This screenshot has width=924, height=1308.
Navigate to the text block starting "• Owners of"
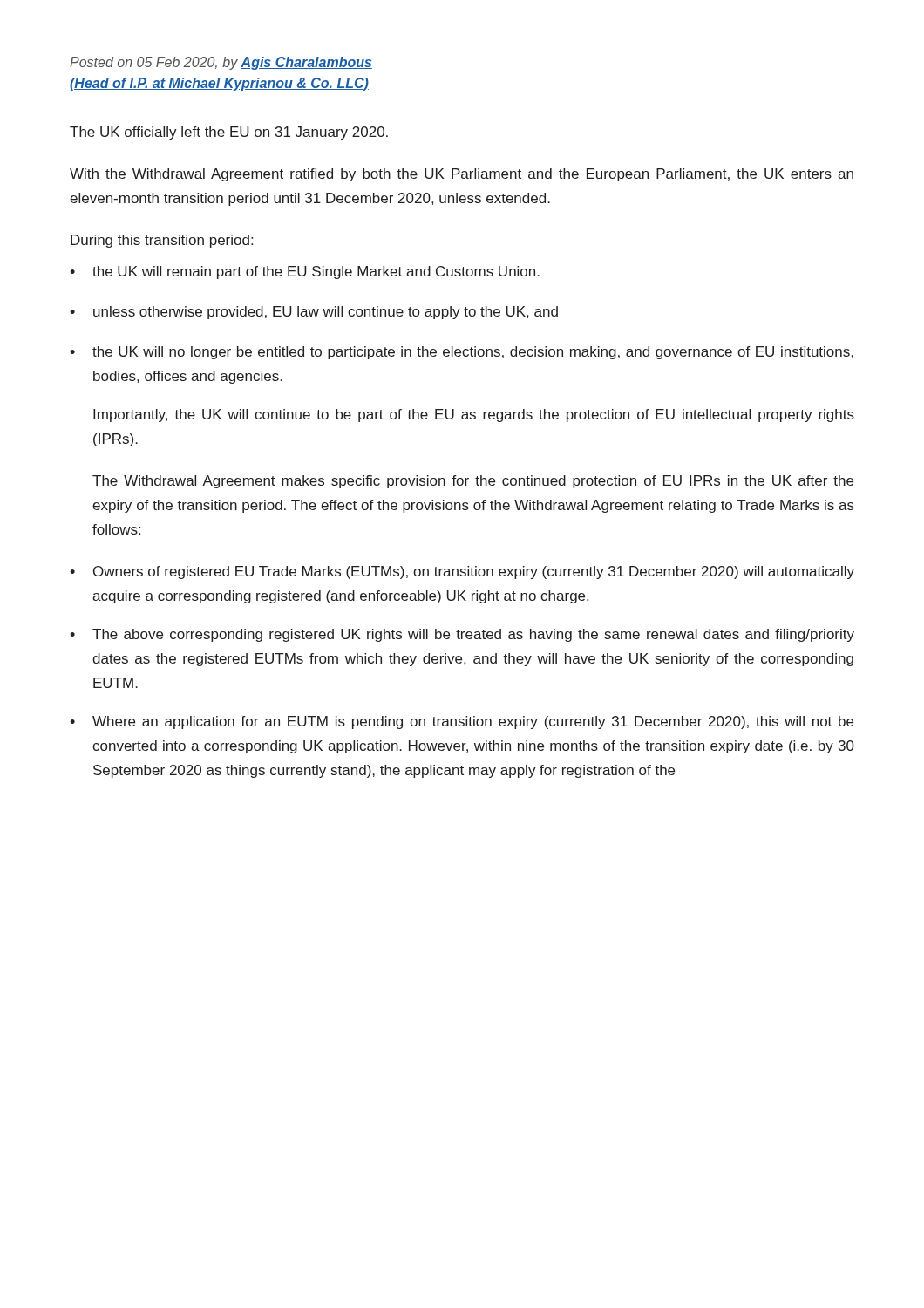[462, 584]
